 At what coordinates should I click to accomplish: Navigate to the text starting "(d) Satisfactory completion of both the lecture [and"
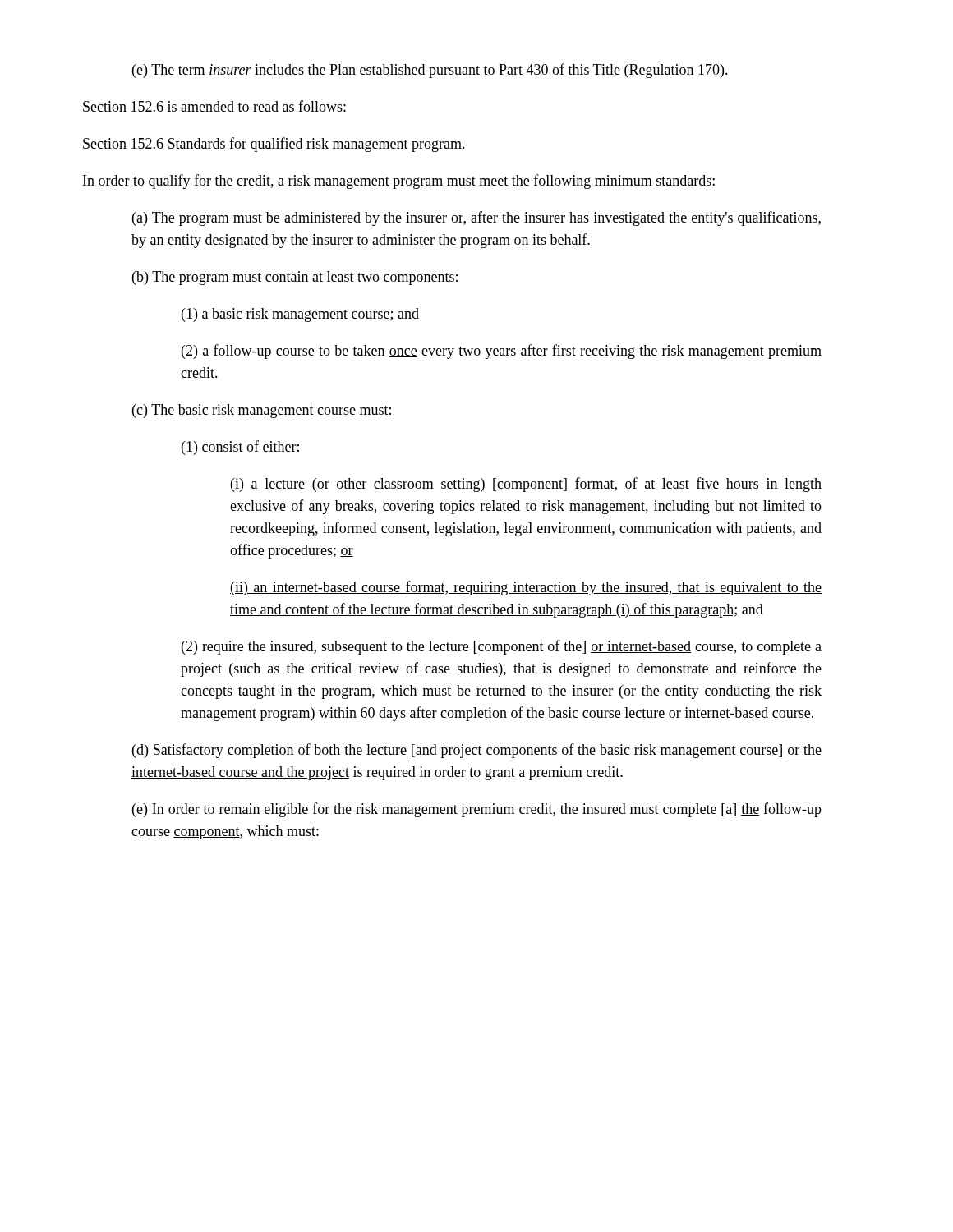click(476, 761)
